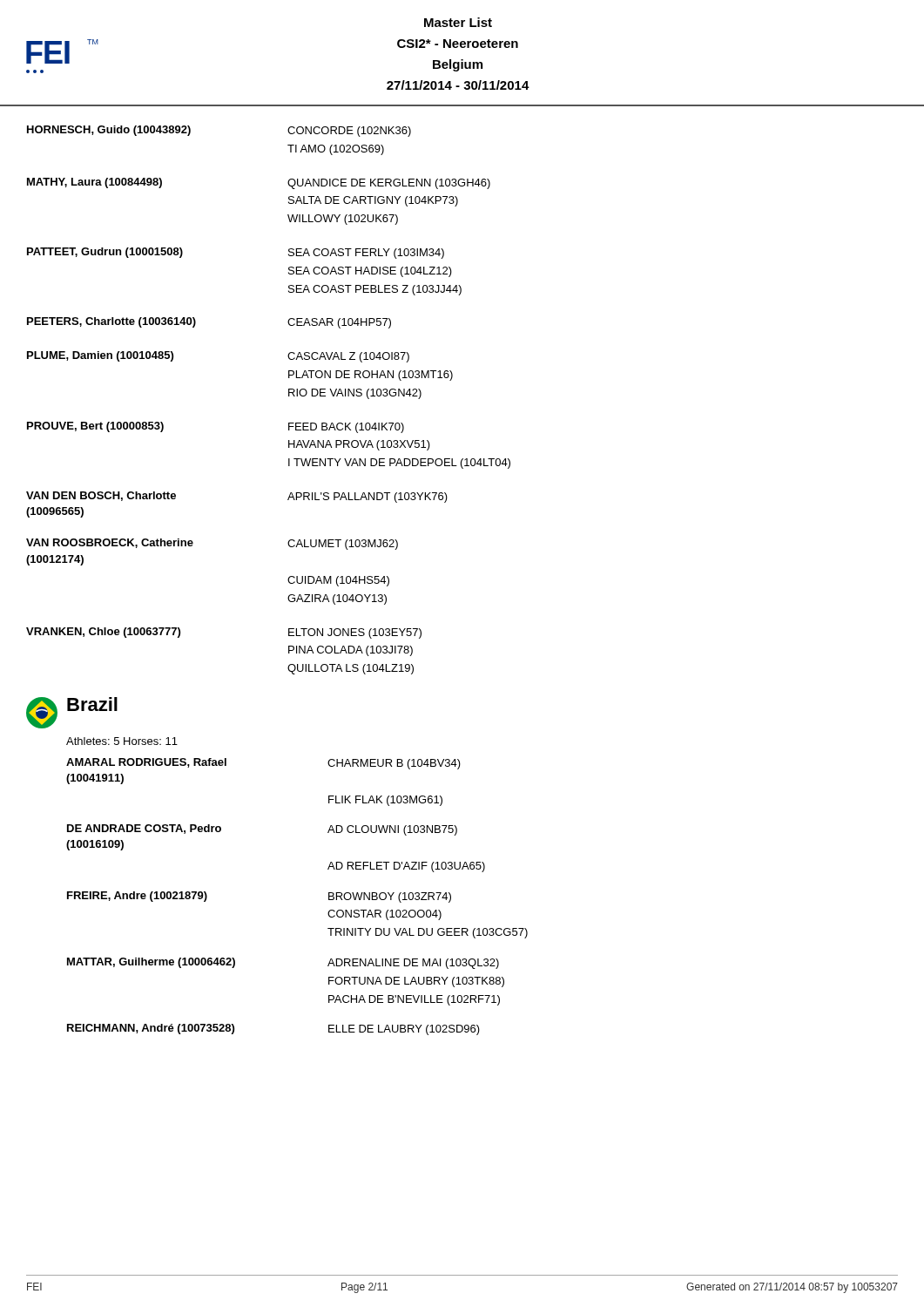Screen dimensions: 1307x924
Task: Locate the block of text that opens with "MATHY, Laura (10084498) QUANDICE DE KERGLENN"
Action: (462, 201)
